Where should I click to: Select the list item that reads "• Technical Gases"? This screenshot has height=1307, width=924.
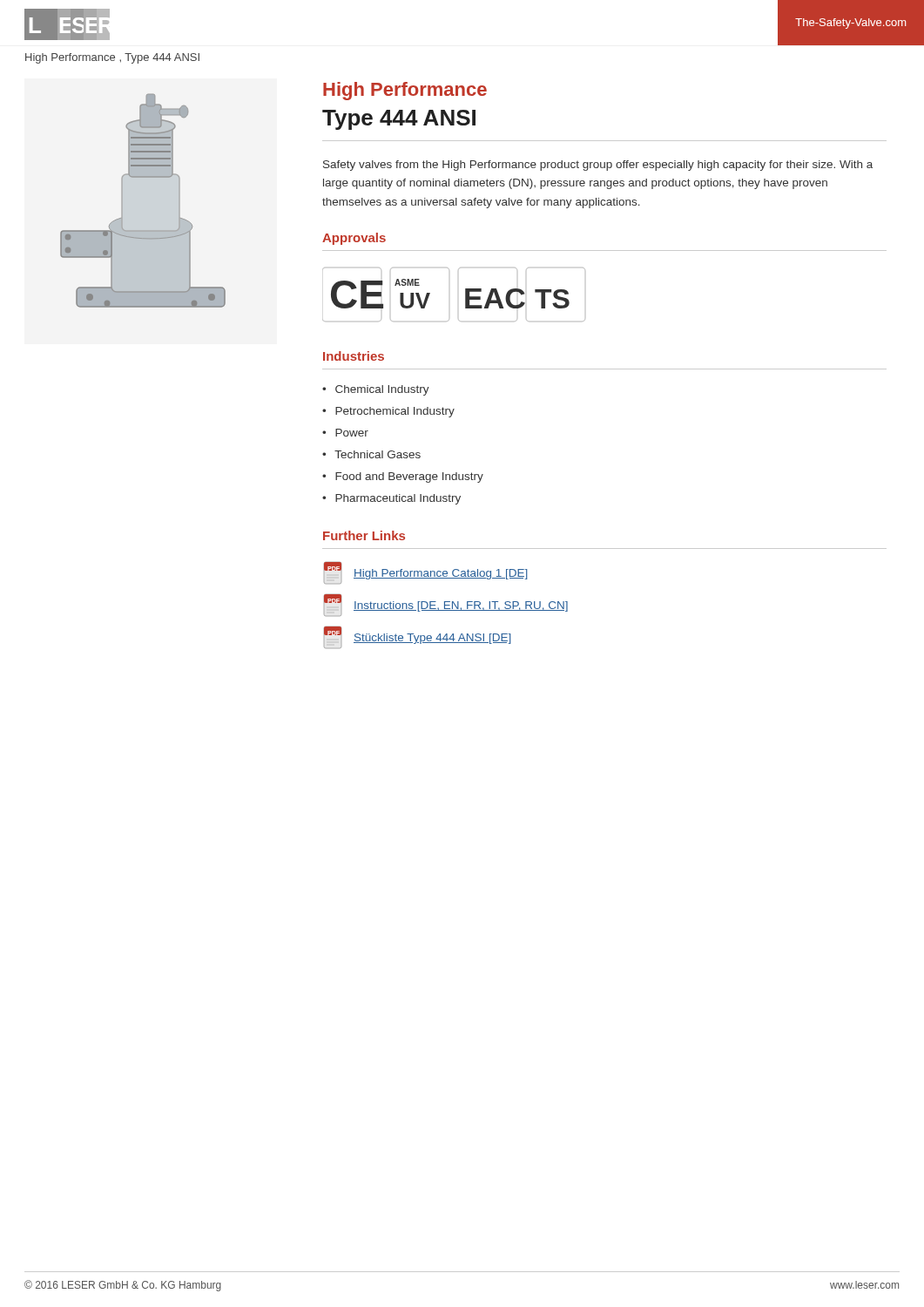(x=372, y=454)
